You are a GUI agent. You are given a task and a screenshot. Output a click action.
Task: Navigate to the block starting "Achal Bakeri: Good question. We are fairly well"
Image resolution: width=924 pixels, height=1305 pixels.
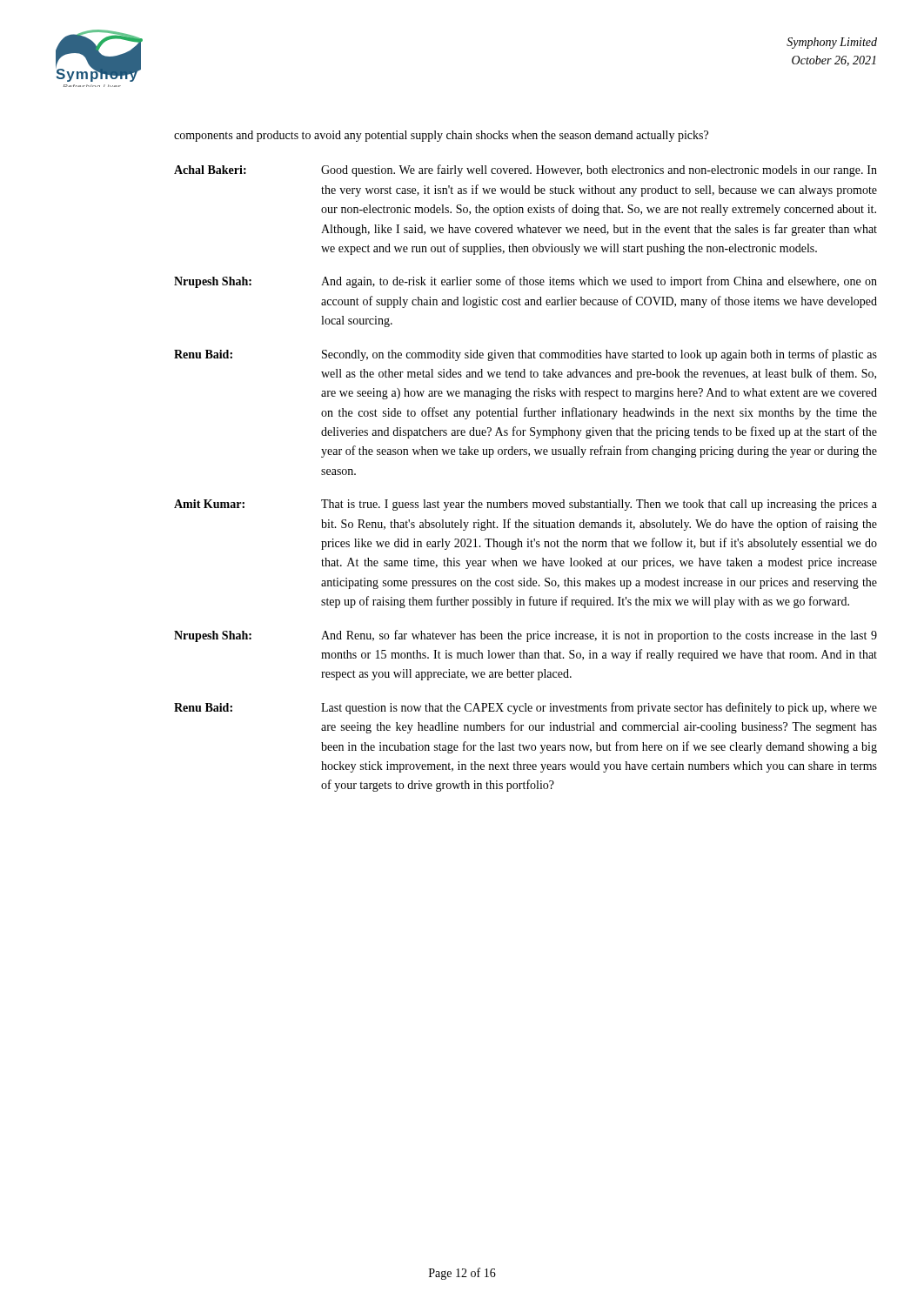pyautogui.click(x=526, y=210)
